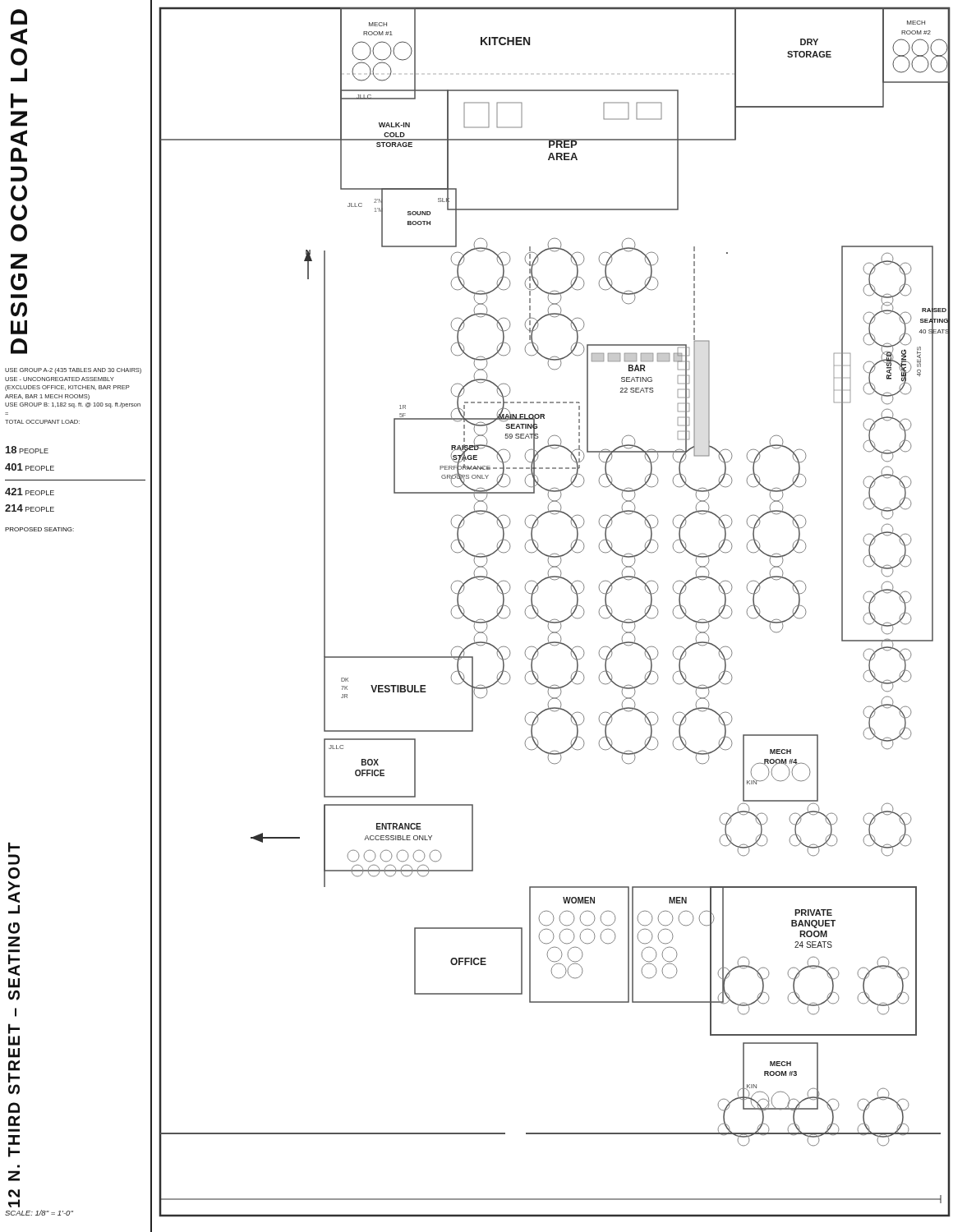Point to the text block starting "DESIGN OCCUPANT LOAD USE"
Screen dimensions: 1232x953
(19, 17)
